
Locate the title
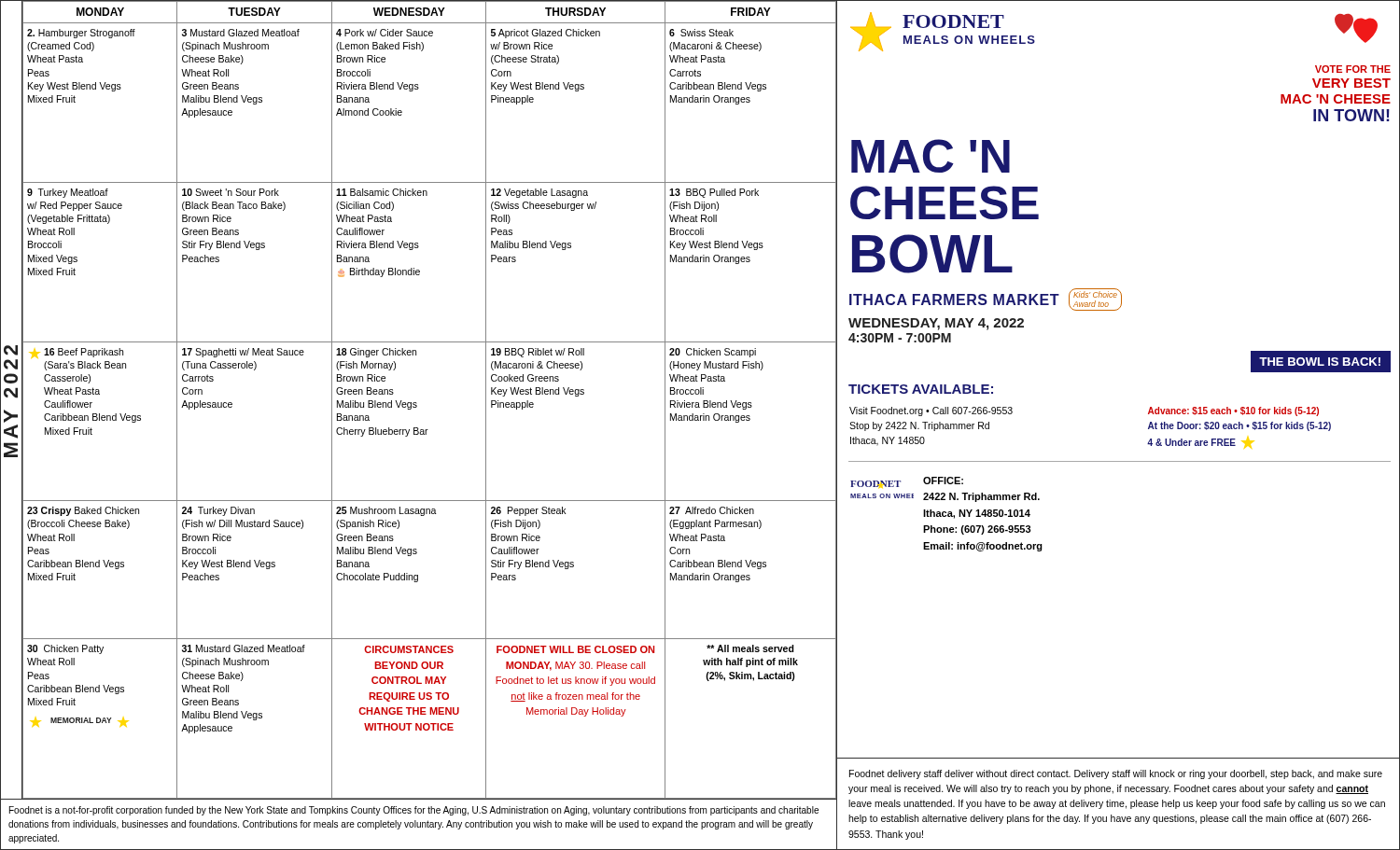[x=1120, y=207]
